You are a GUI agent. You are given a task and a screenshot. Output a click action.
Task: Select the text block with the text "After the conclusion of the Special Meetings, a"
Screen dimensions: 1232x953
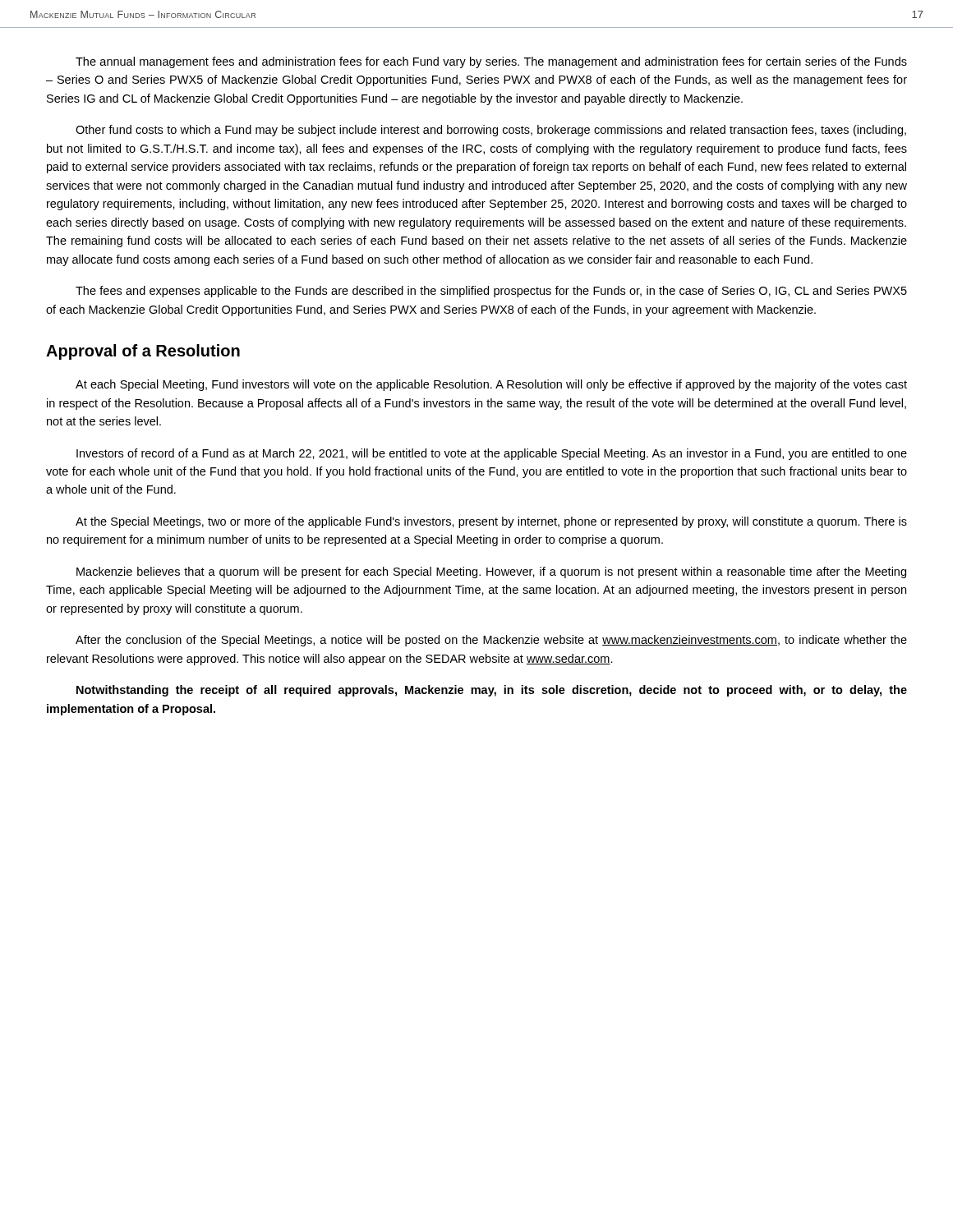[476, 649]
